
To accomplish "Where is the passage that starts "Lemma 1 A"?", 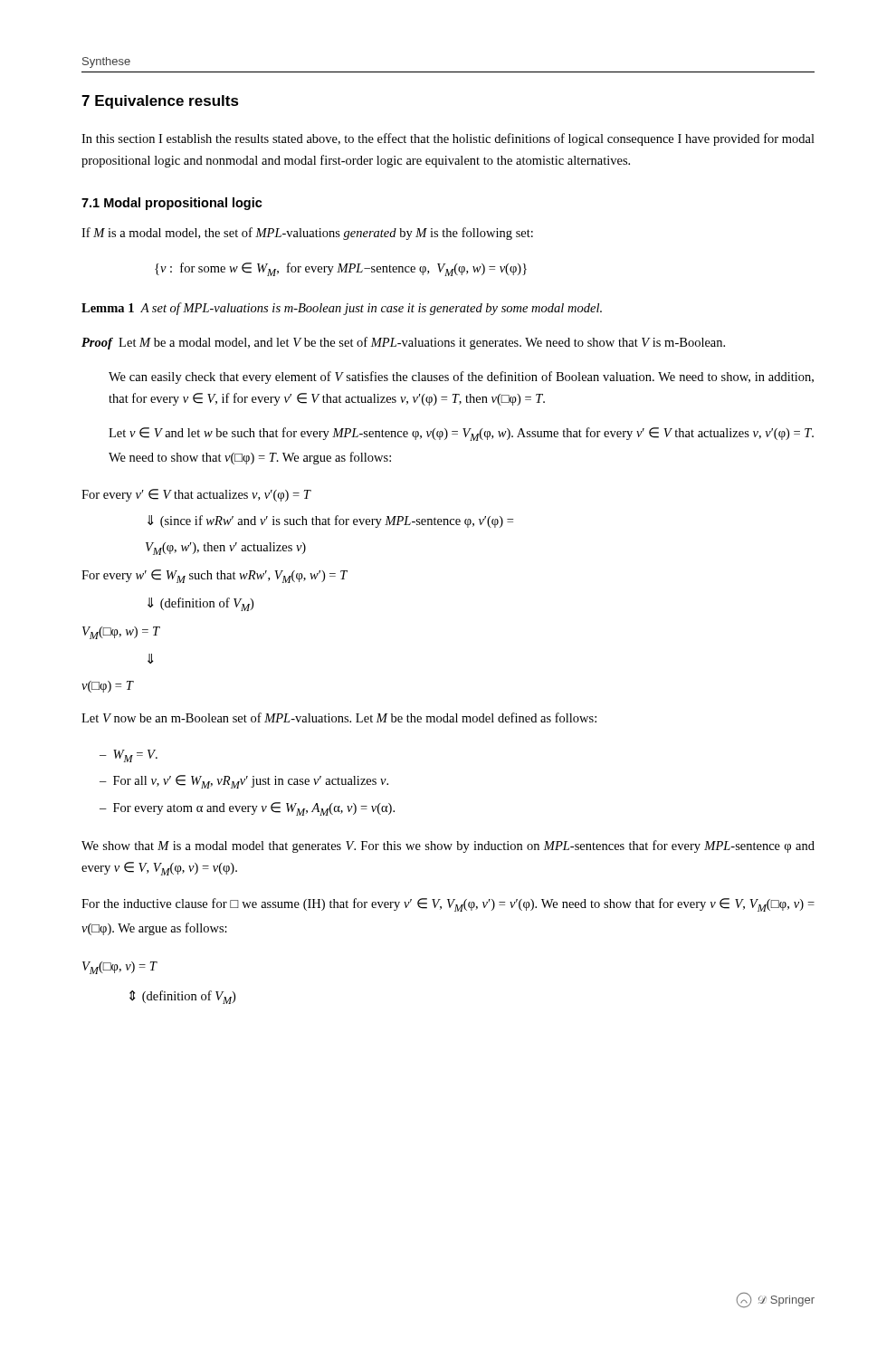I will 342,308.
